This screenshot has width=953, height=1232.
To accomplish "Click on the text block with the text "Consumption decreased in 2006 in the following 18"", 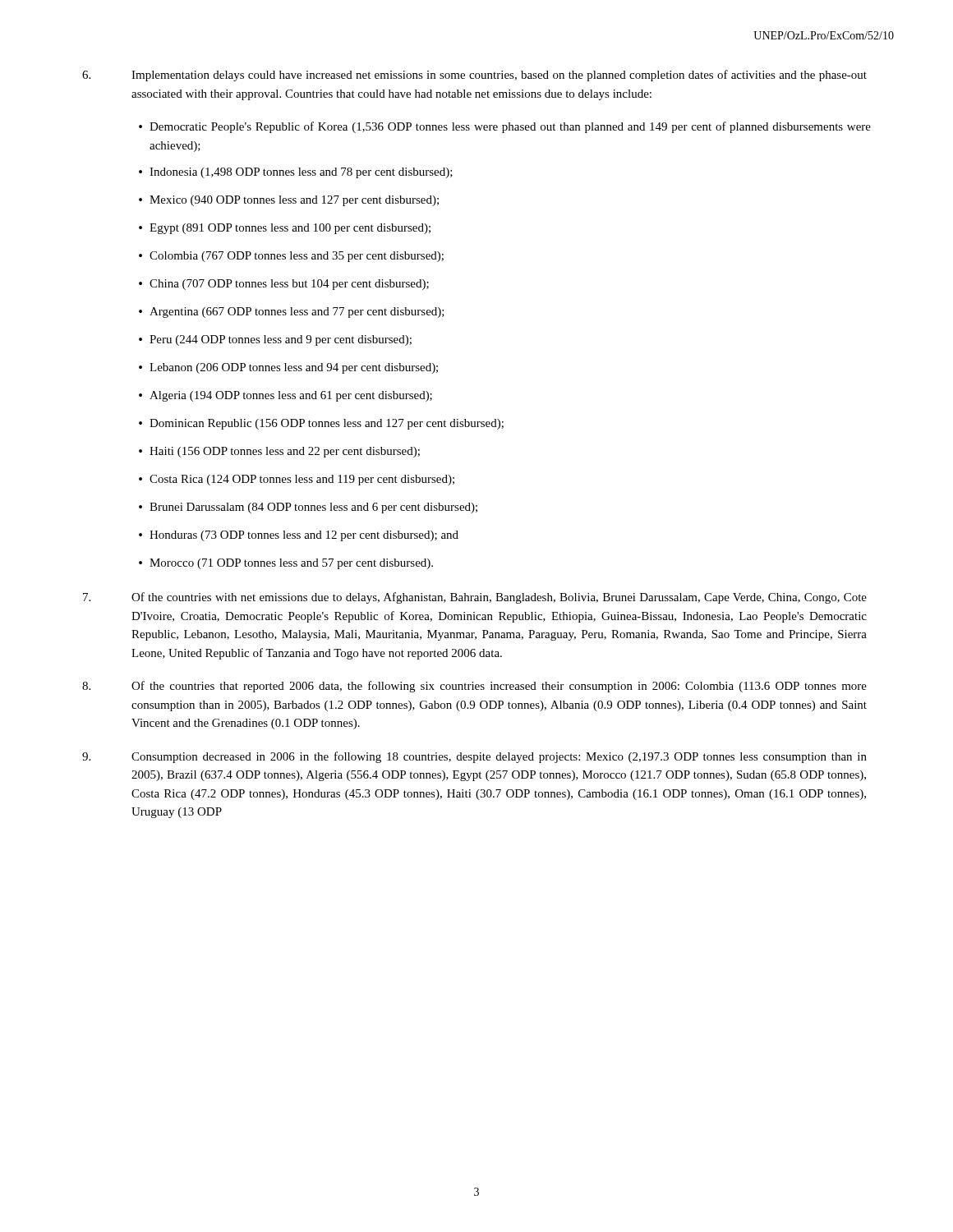I will coord(474,784).
